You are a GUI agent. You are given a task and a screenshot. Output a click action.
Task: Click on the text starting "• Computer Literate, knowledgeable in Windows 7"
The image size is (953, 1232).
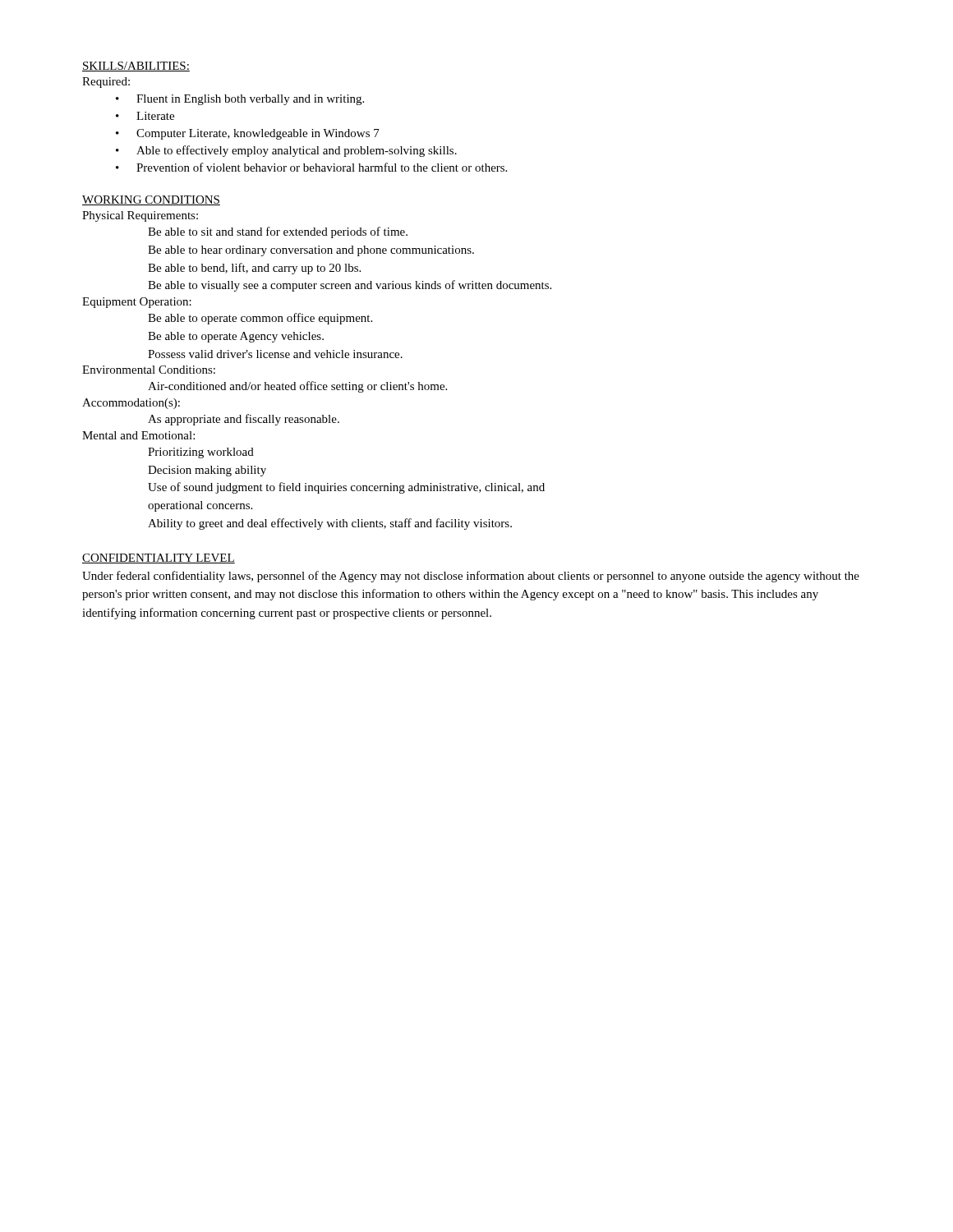pyautogui.click(x=247, y=133)
